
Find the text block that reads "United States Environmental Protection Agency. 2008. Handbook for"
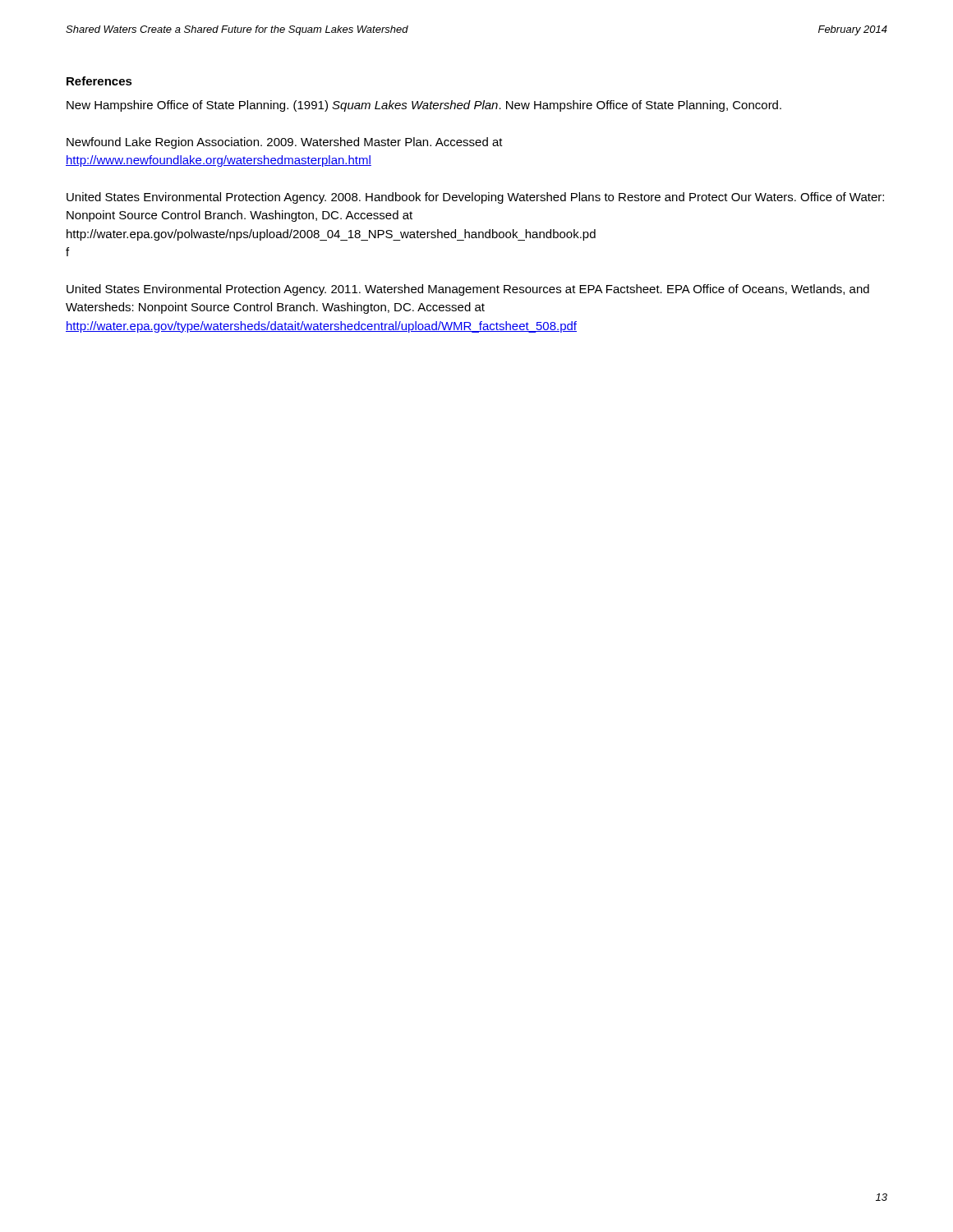[475, 224]
